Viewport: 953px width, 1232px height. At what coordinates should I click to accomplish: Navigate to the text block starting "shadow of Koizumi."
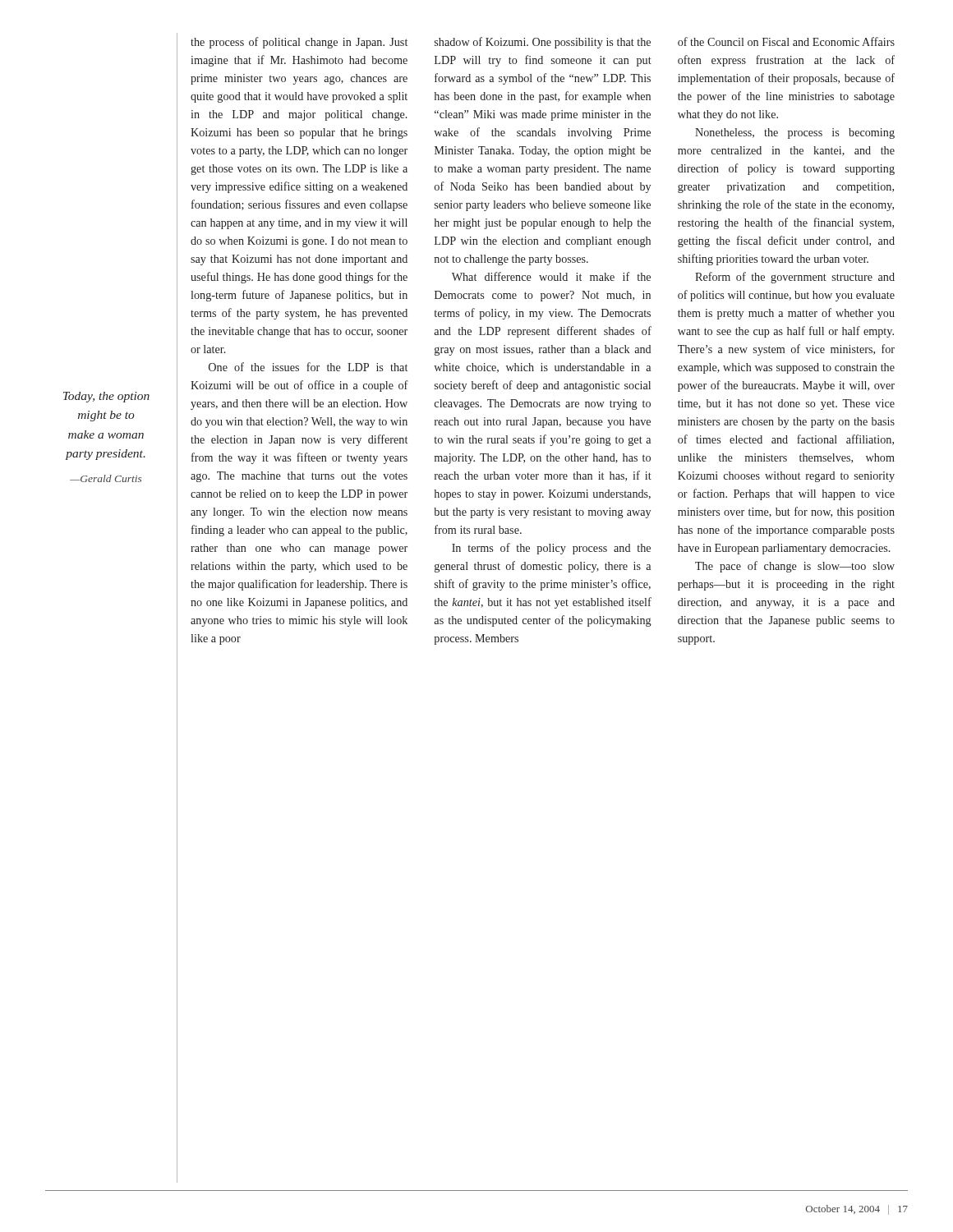(x=543, y=340)
